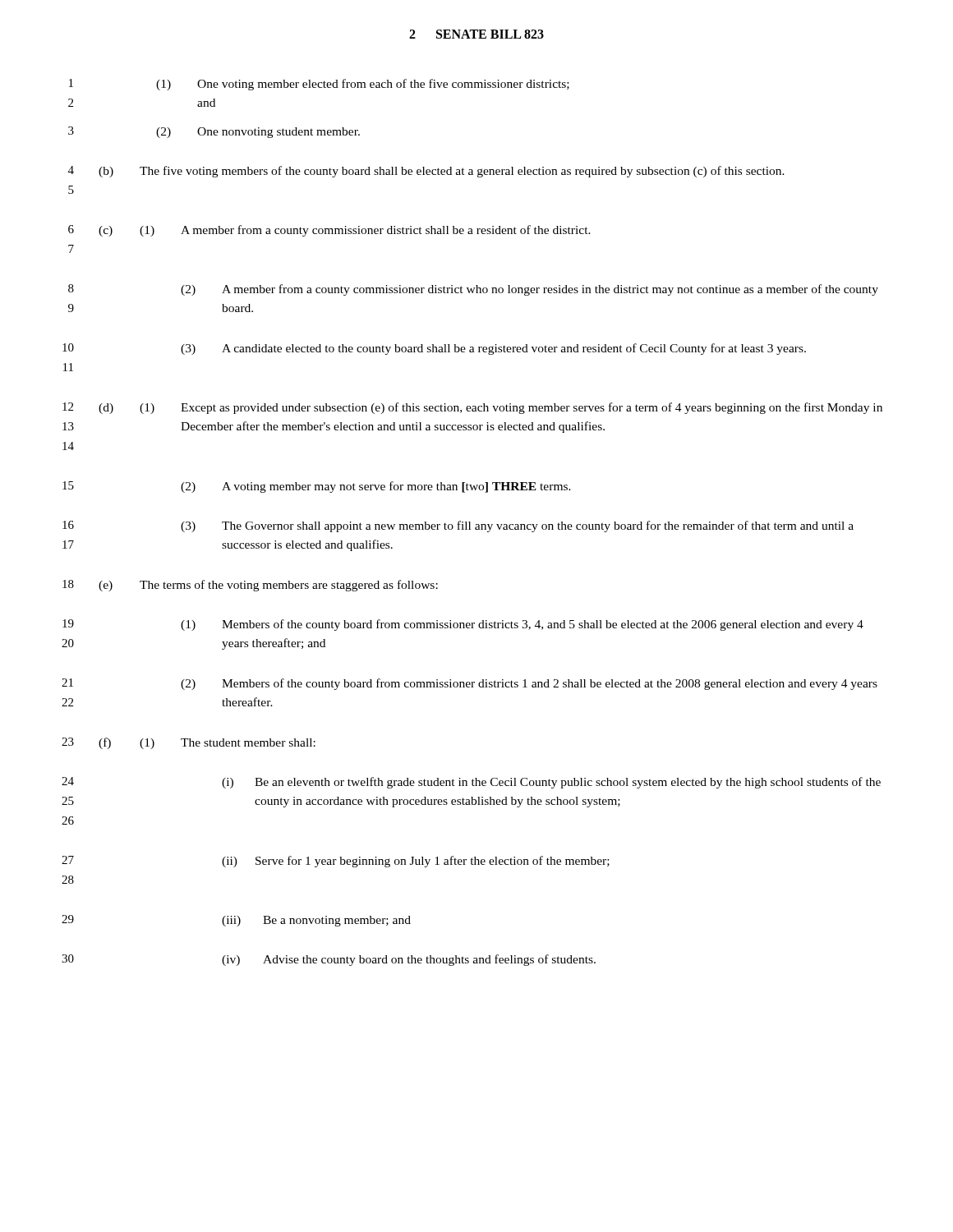Click on the block starting "(2) A member from a county"
The image size is (953, 1232).
(x=493, y=298)
